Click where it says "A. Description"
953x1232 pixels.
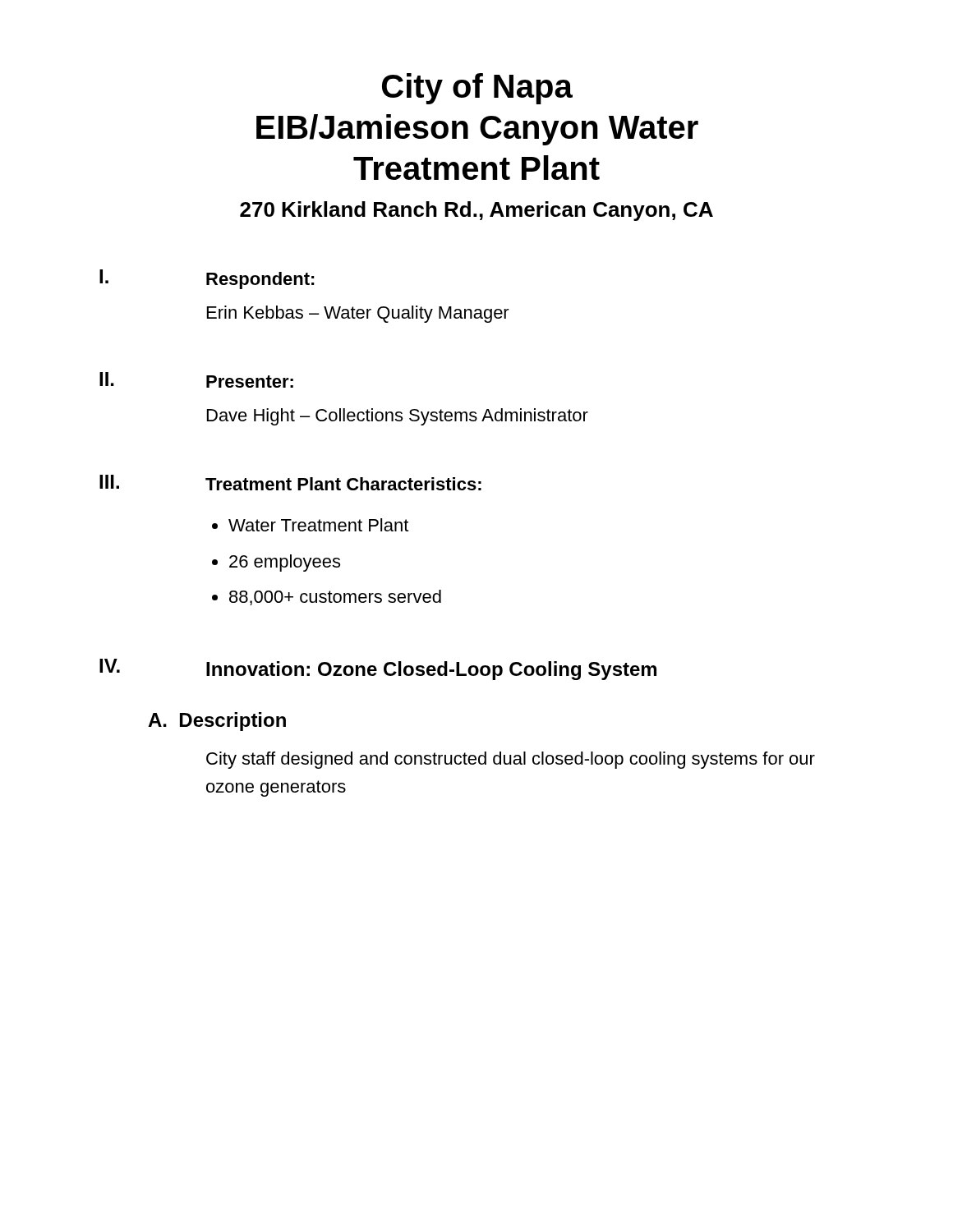(217, 720)
